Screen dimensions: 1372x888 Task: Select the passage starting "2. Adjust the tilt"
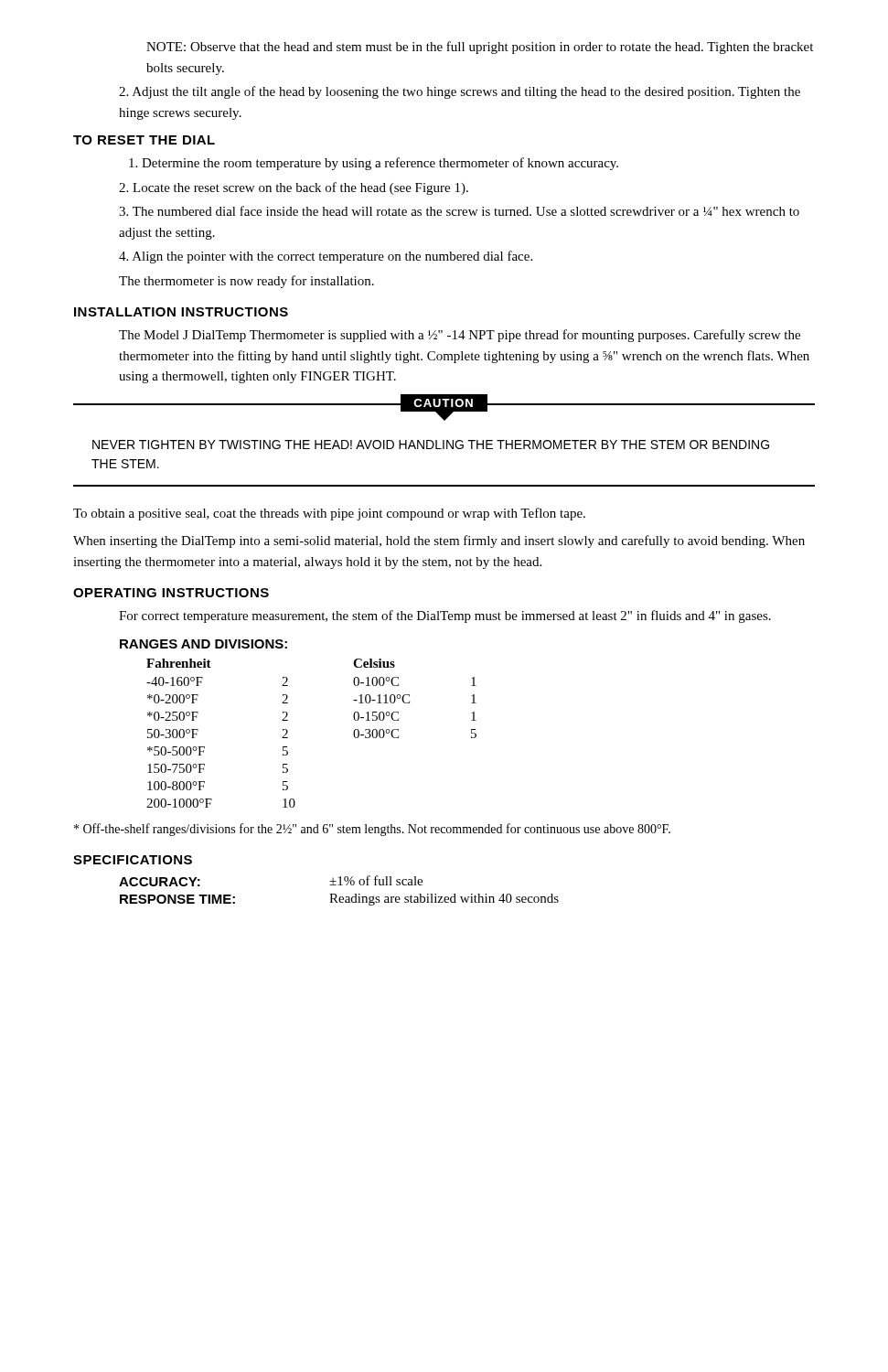[x=460, y=102]
